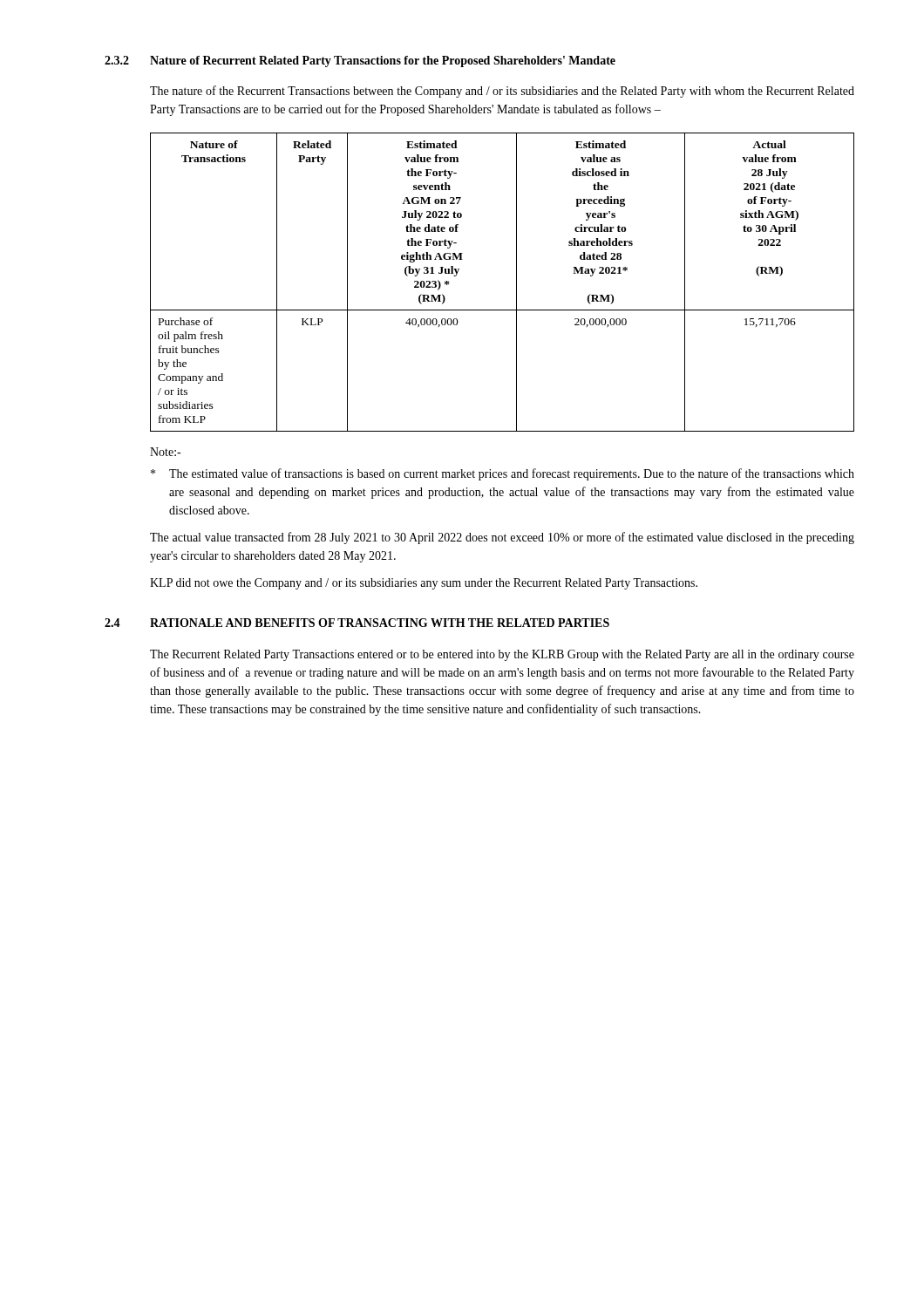Click on the text block with the text "The Recurrent Related"
The image size is (924, 1308).
pyautogui.click(x=502, y=682)
